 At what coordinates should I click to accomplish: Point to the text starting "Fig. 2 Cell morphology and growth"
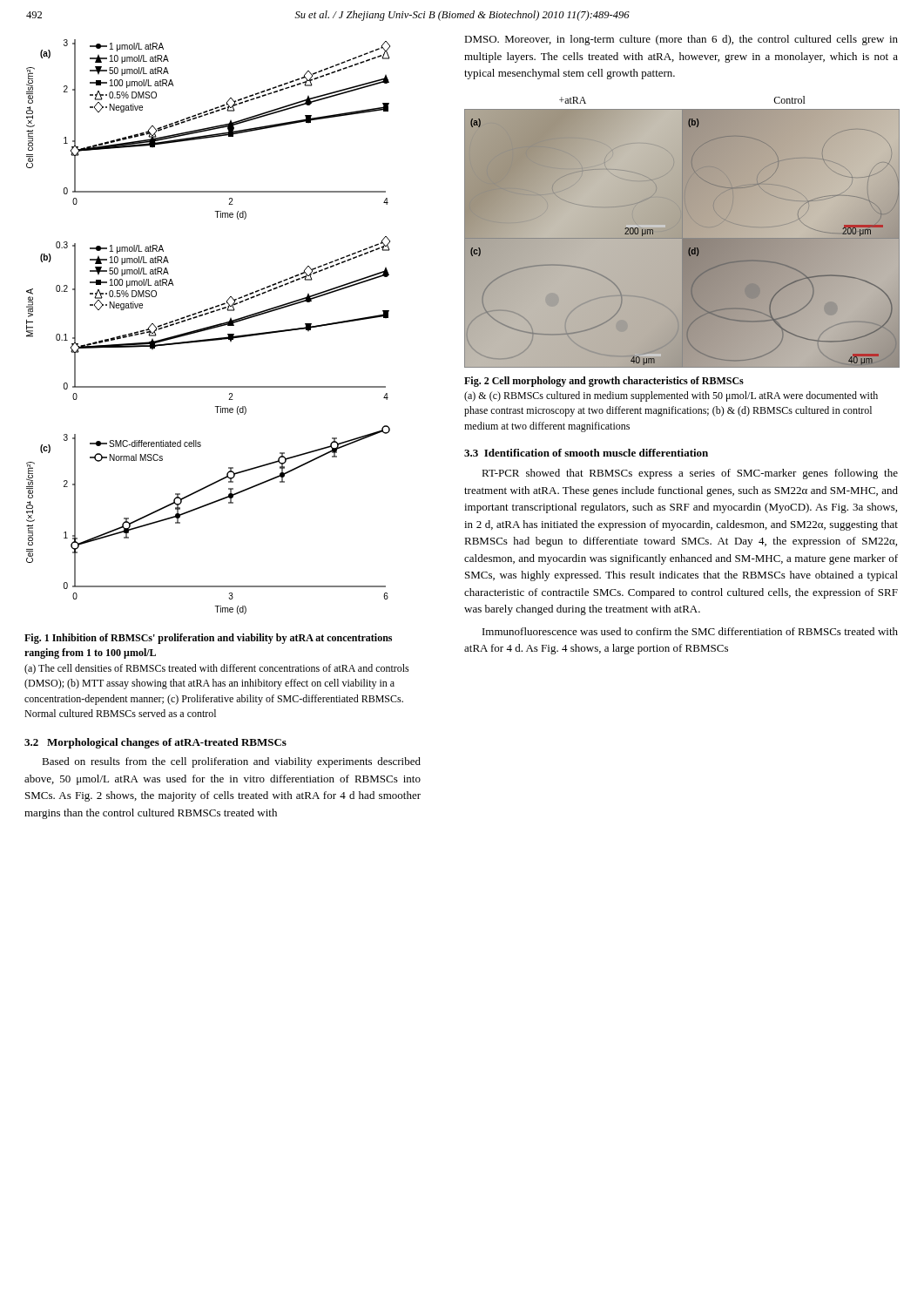point(671,403)
